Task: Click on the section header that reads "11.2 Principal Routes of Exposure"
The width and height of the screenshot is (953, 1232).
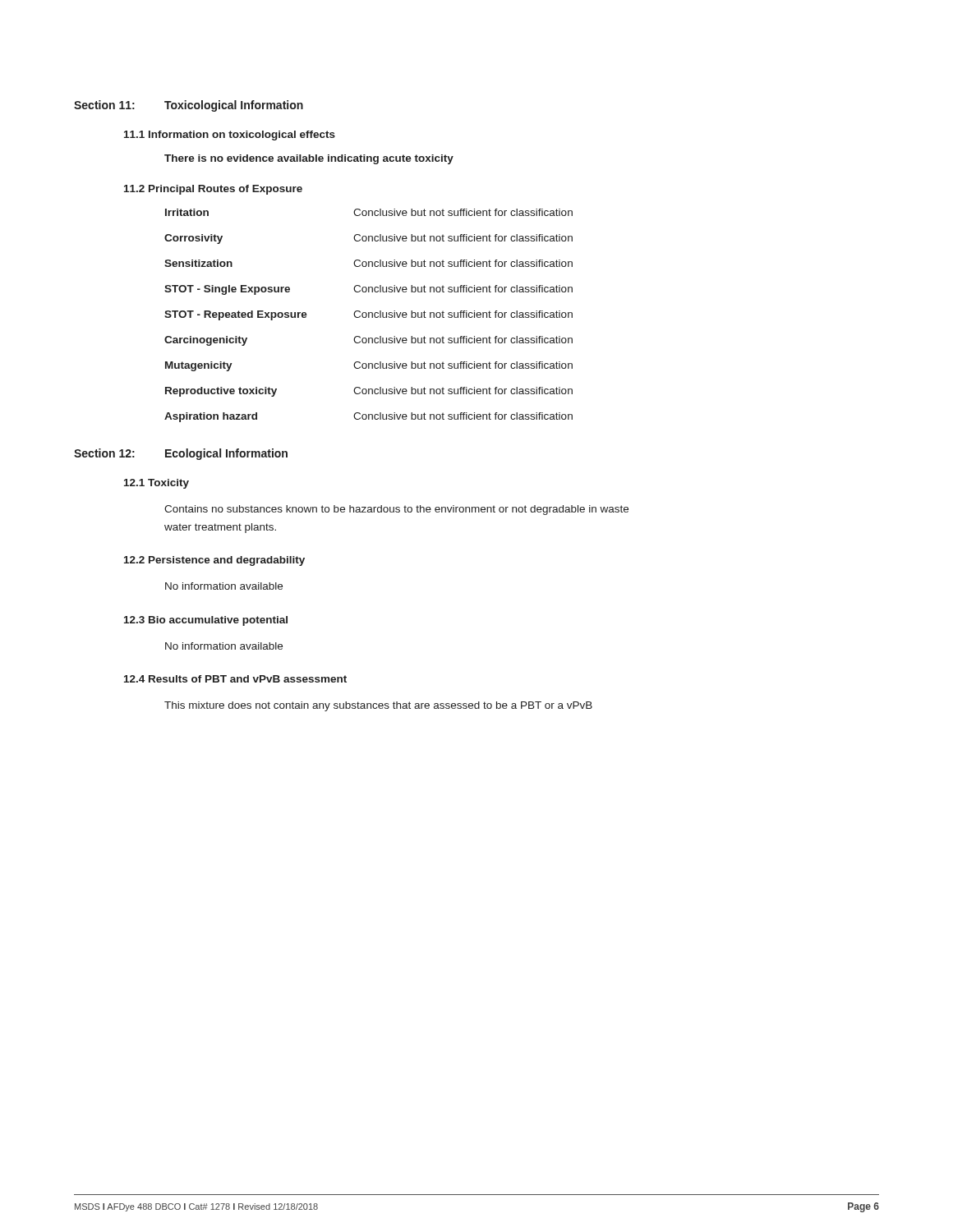Action: 213,188
